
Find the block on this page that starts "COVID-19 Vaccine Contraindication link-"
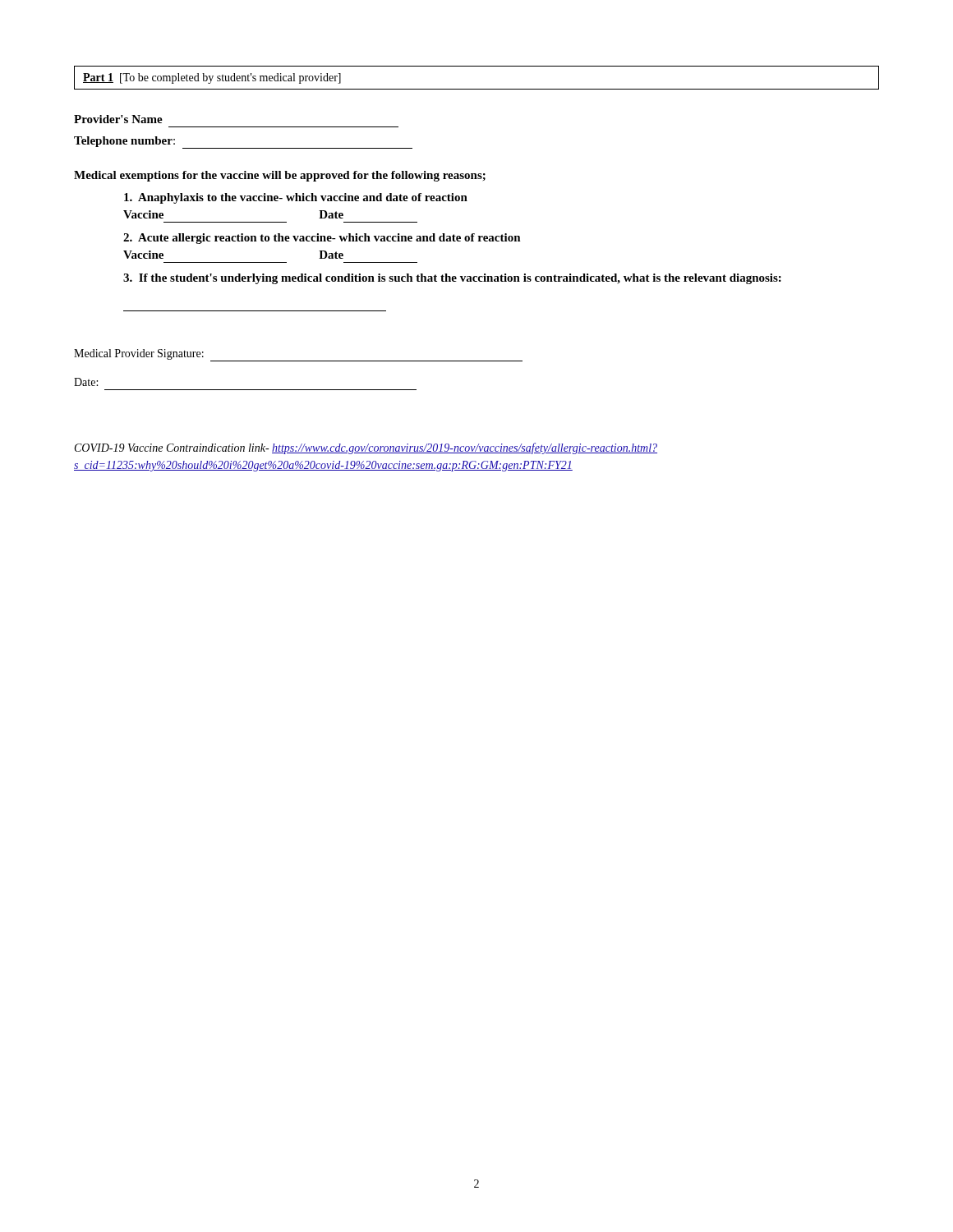click(x=366, y=457)
